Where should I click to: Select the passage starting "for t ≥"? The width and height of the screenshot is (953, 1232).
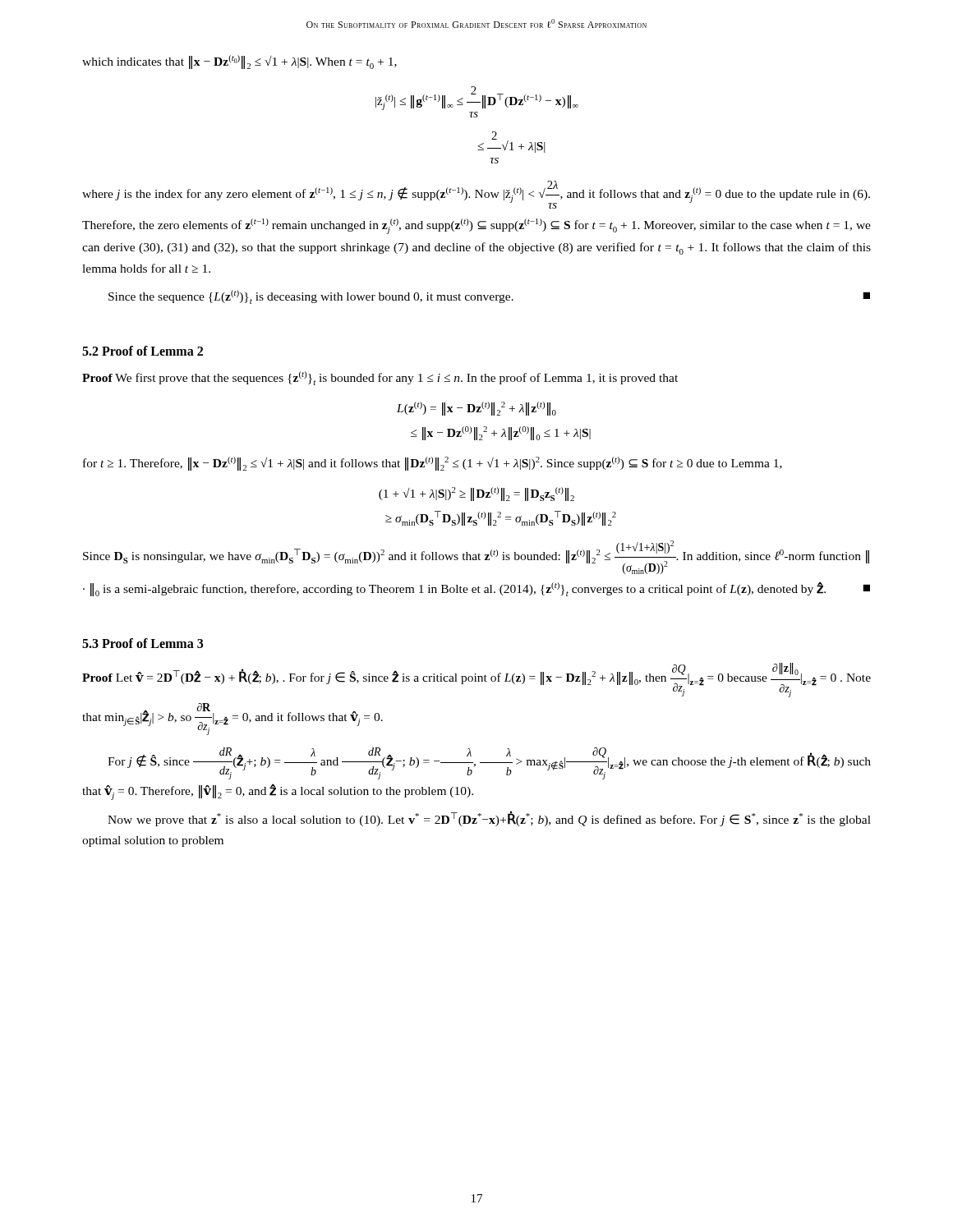432,463
